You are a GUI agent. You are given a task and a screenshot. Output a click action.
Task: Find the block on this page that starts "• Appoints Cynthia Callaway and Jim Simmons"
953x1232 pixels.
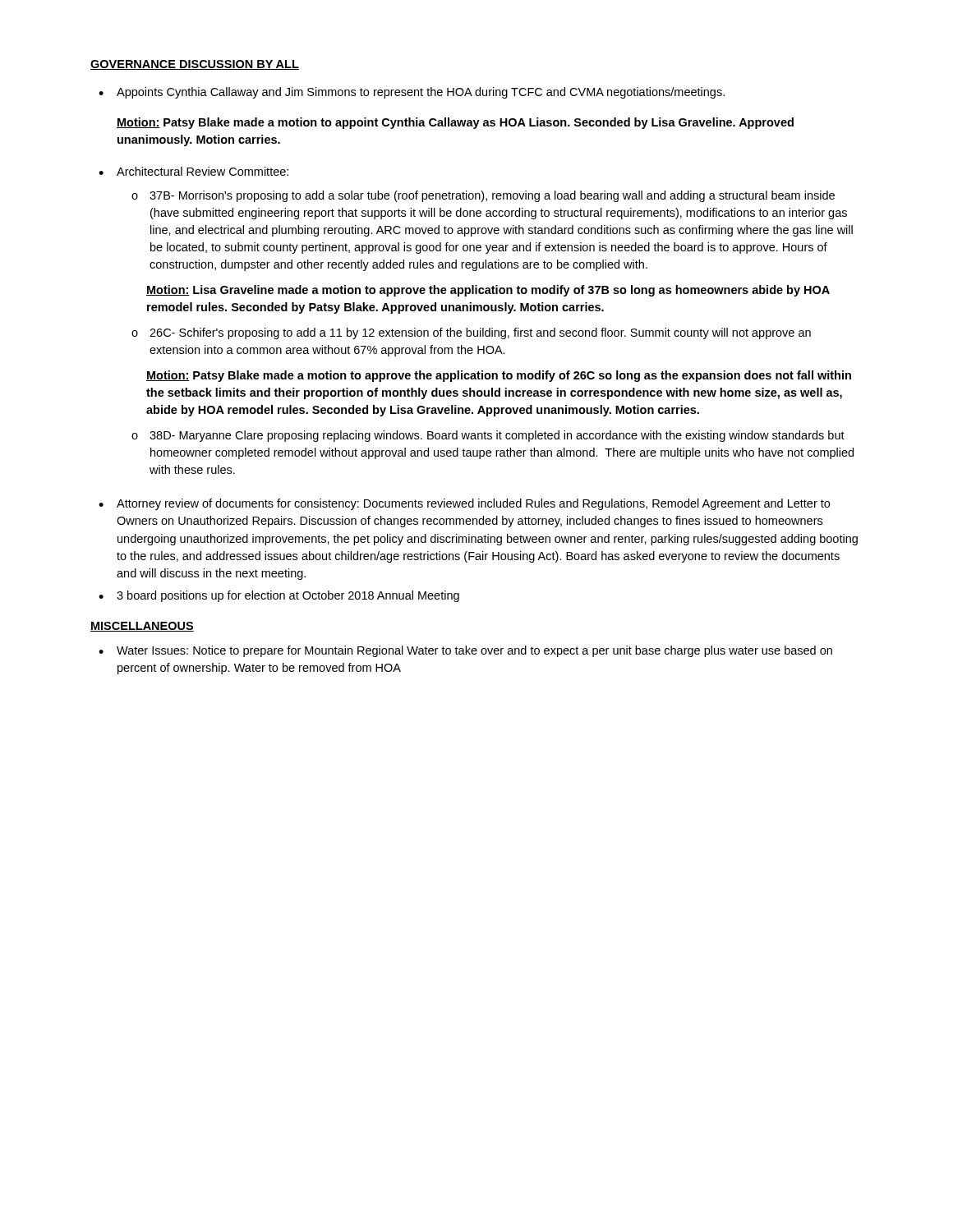point(481,94)
